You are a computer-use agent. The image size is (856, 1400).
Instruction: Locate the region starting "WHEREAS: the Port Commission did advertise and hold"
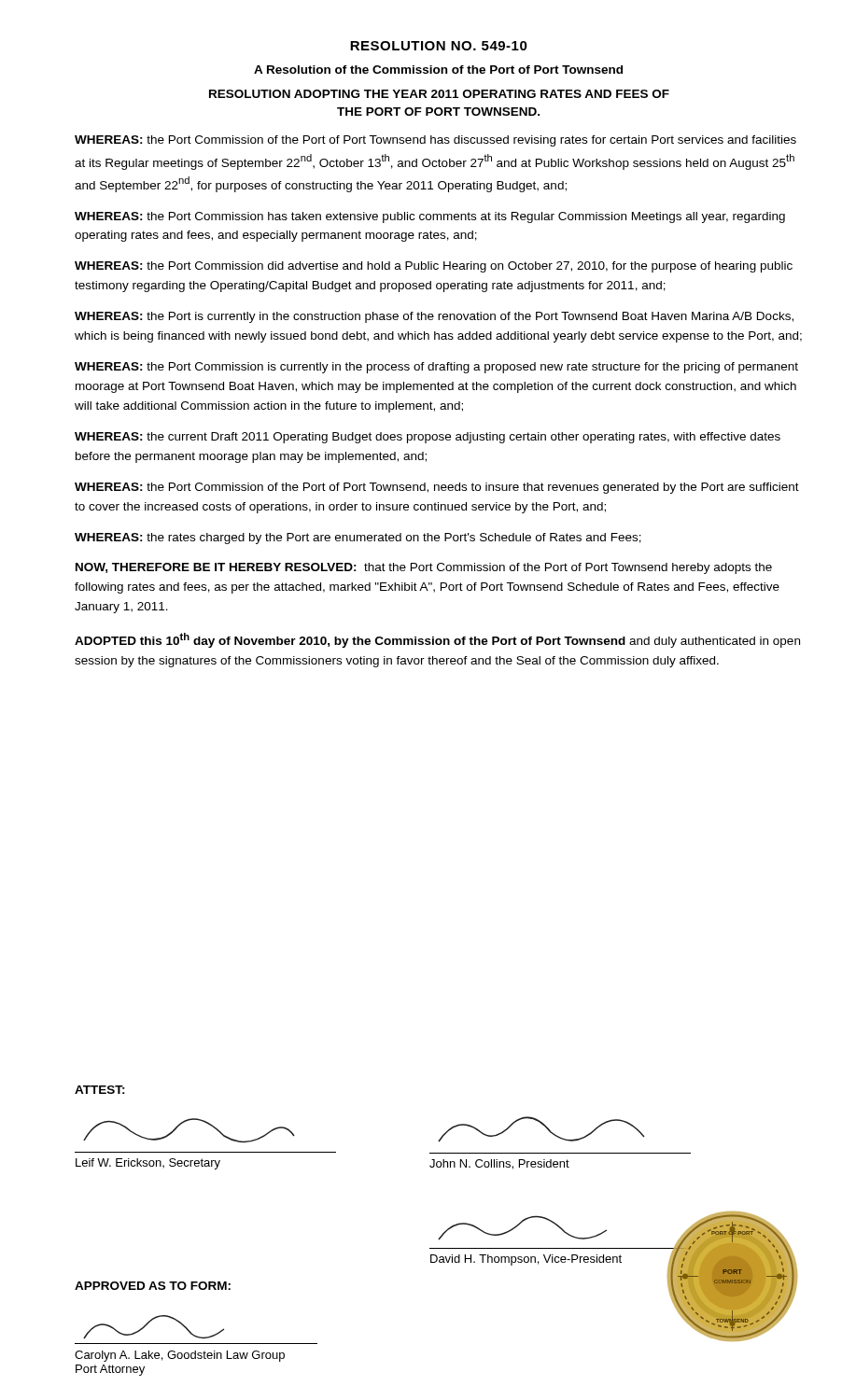(434, 276)
